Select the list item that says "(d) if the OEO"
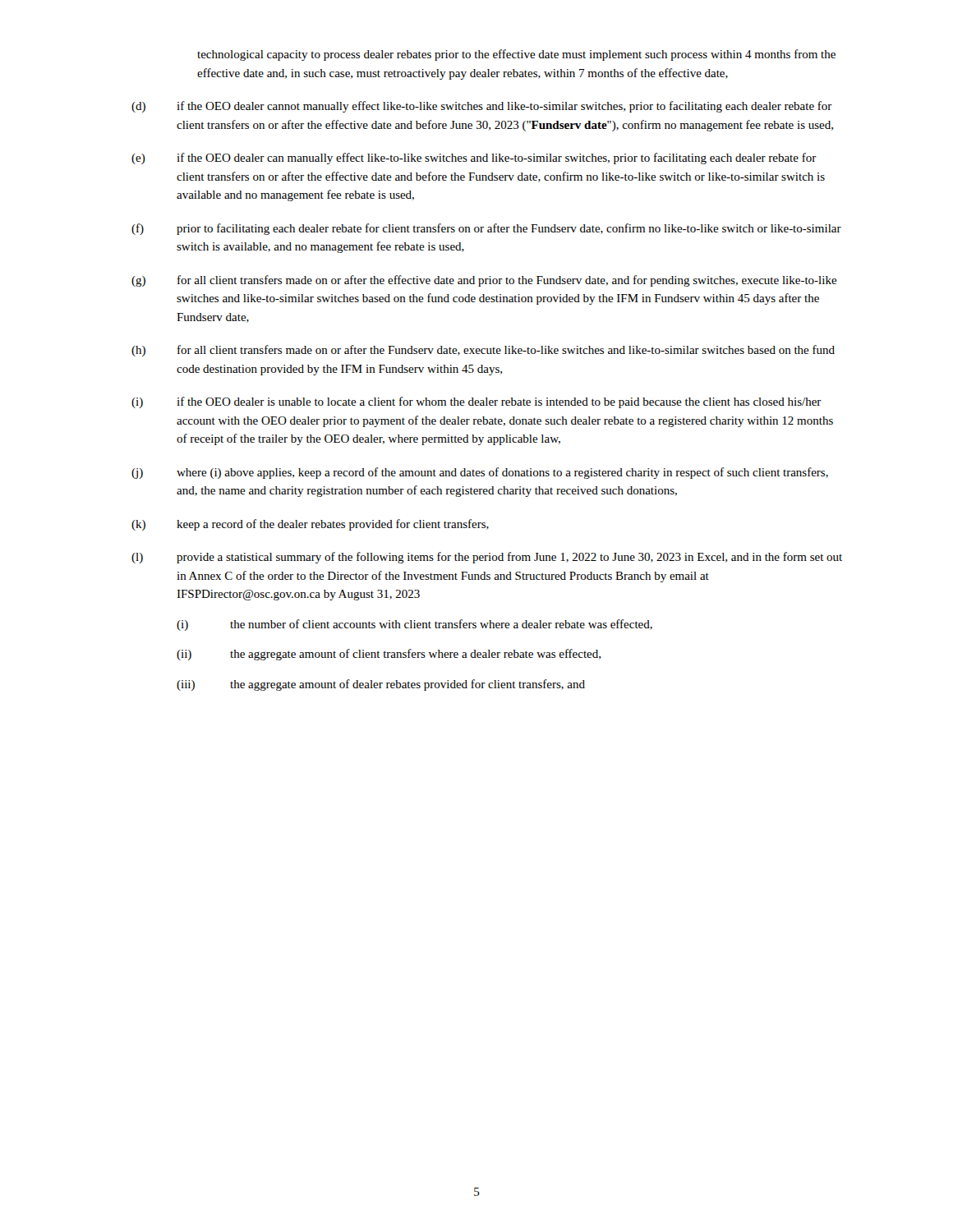Viewport: 953px width, 1232px height. point(489,115)
